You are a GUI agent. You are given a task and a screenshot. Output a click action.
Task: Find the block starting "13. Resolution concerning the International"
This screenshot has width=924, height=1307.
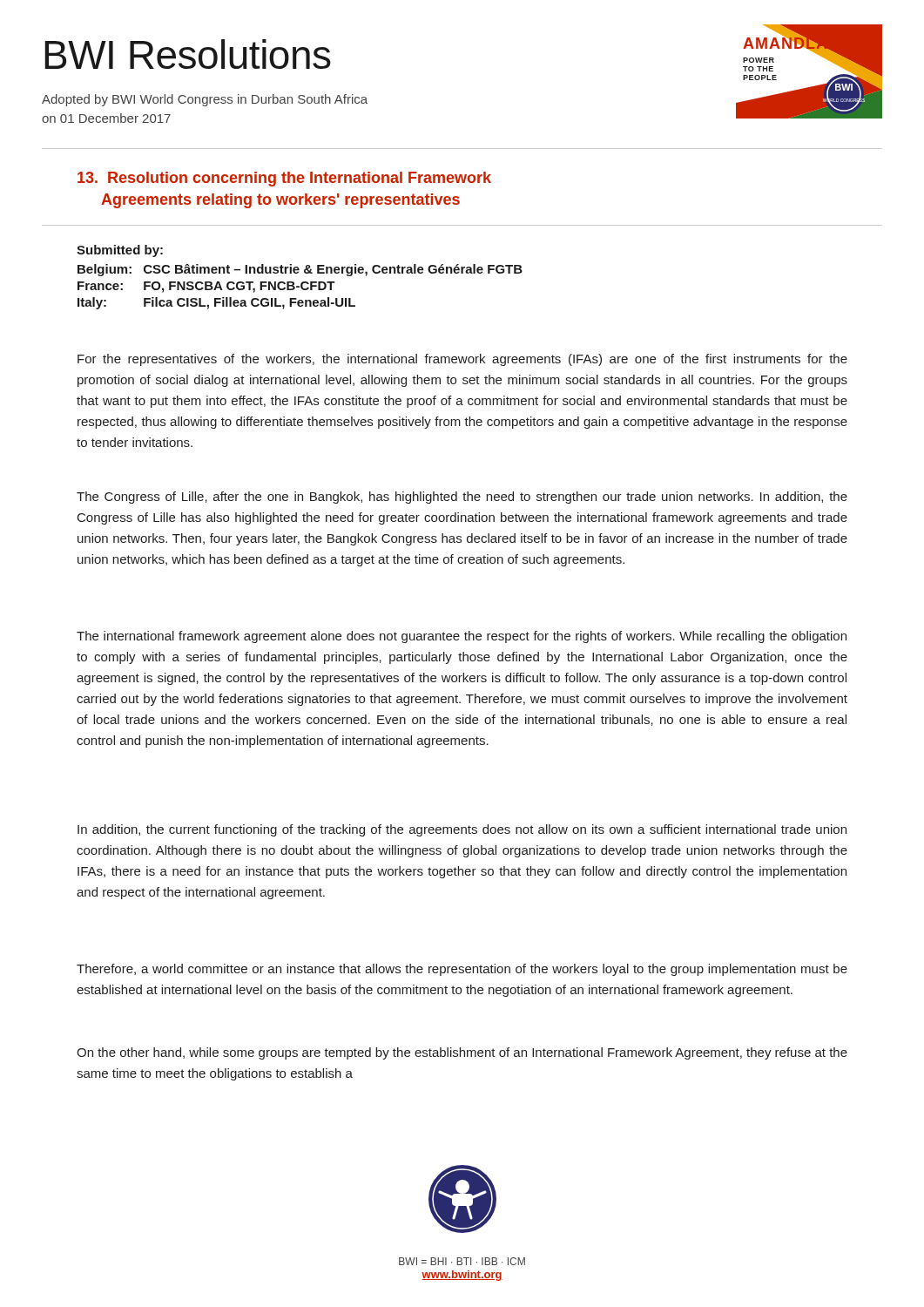[x=479, y=189]
